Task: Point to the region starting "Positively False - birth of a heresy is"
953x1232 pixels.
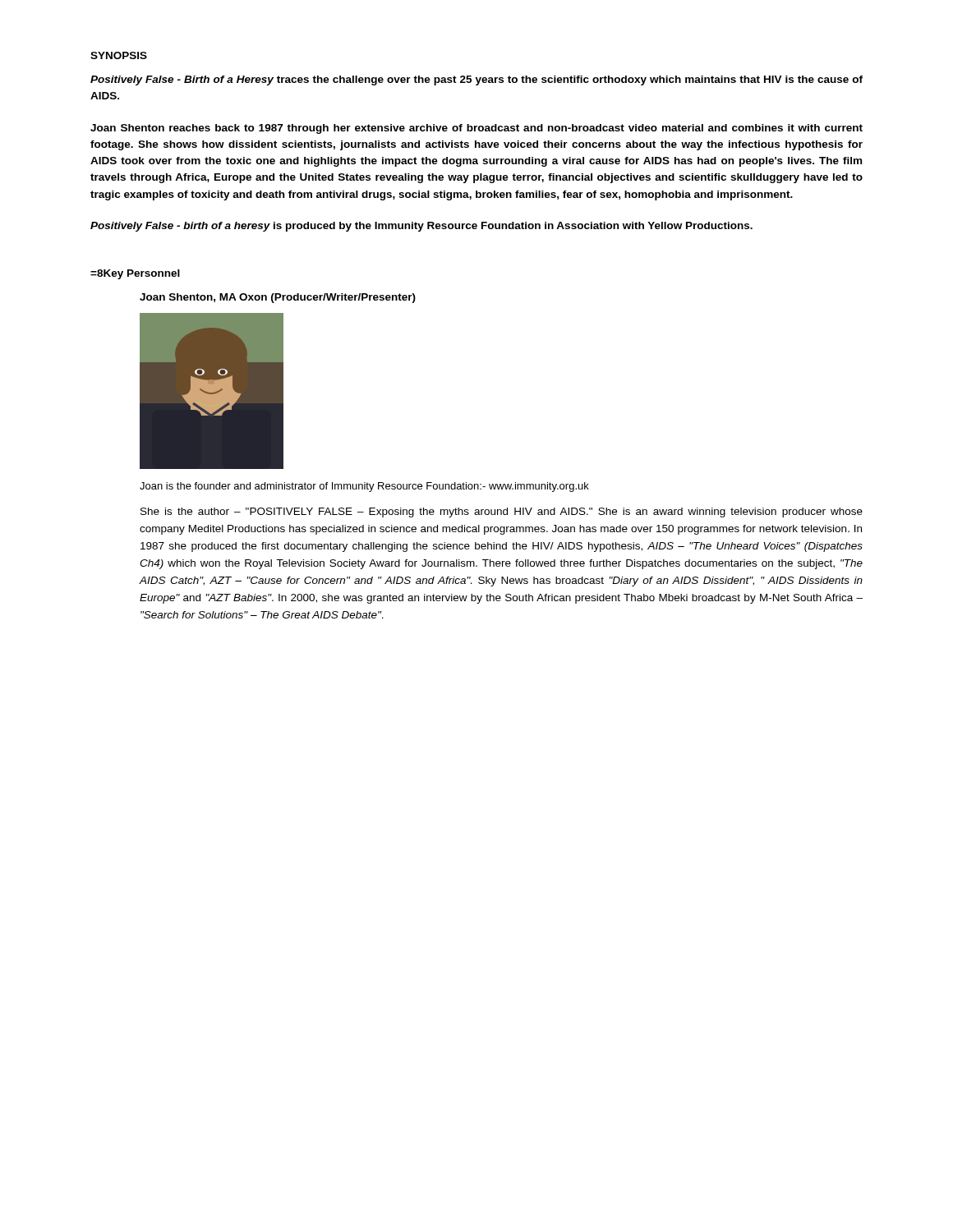Action: [422, 225]
